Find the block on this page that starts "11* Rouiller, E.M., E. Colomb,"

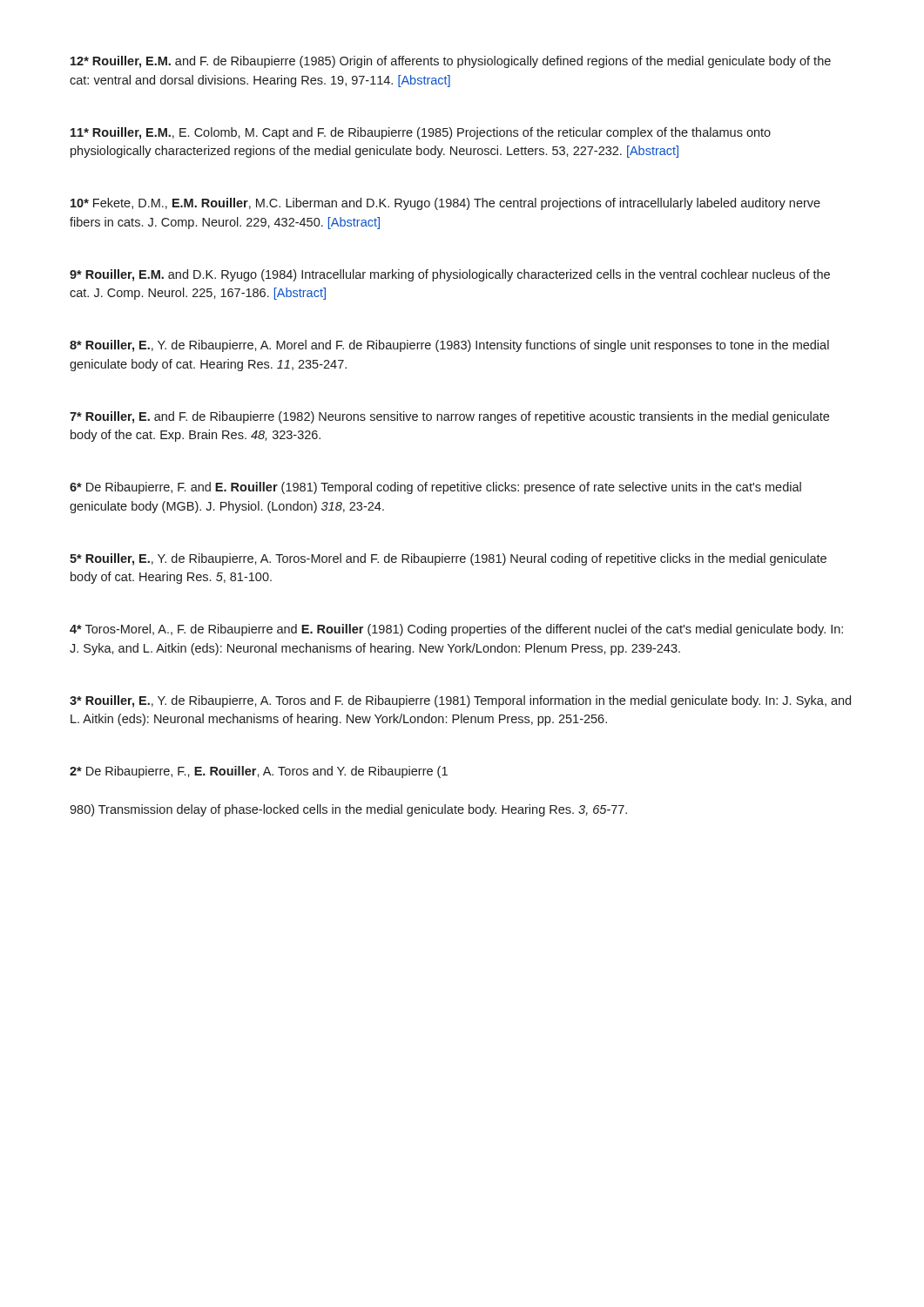click(420, 141)
